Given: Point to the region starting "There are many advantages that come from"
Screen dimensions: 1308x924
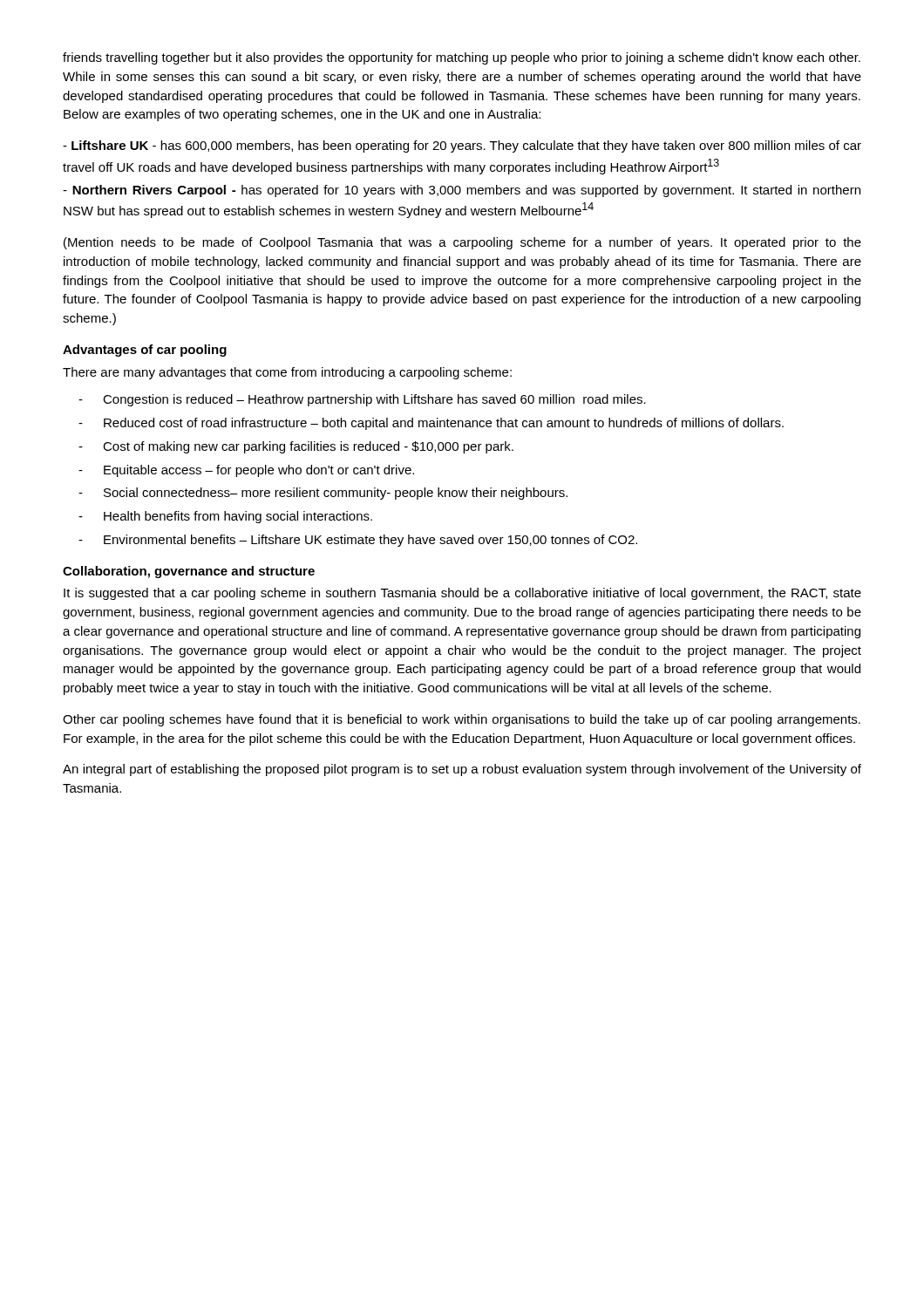Looking at the screenshot, I should tap(462, 372).
